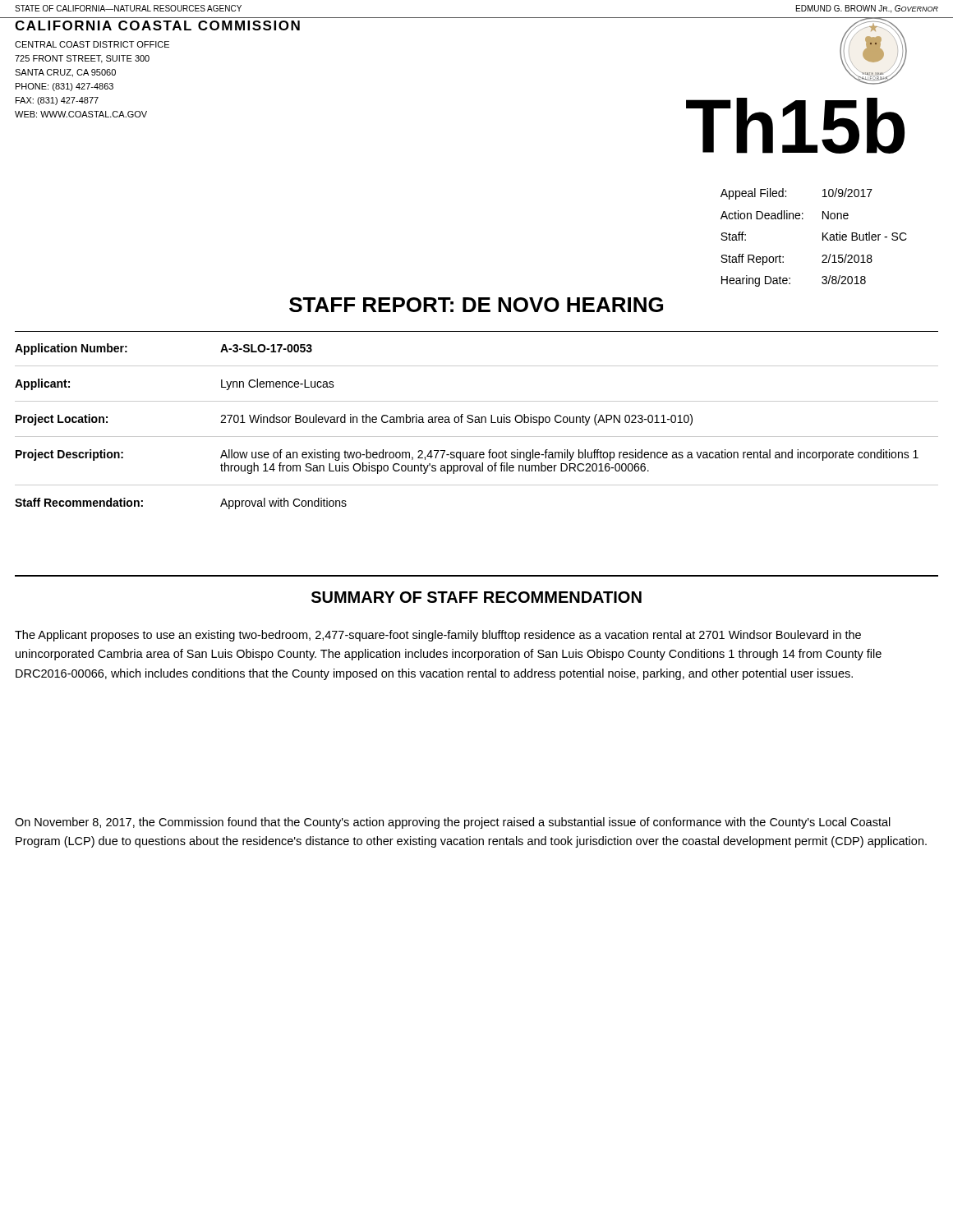The height and width of the screenshot is (1232, 953).
Task: Click on the text block containing "The Applicant proposes to"
Action: pyautogui.click(x=448, y=654)
